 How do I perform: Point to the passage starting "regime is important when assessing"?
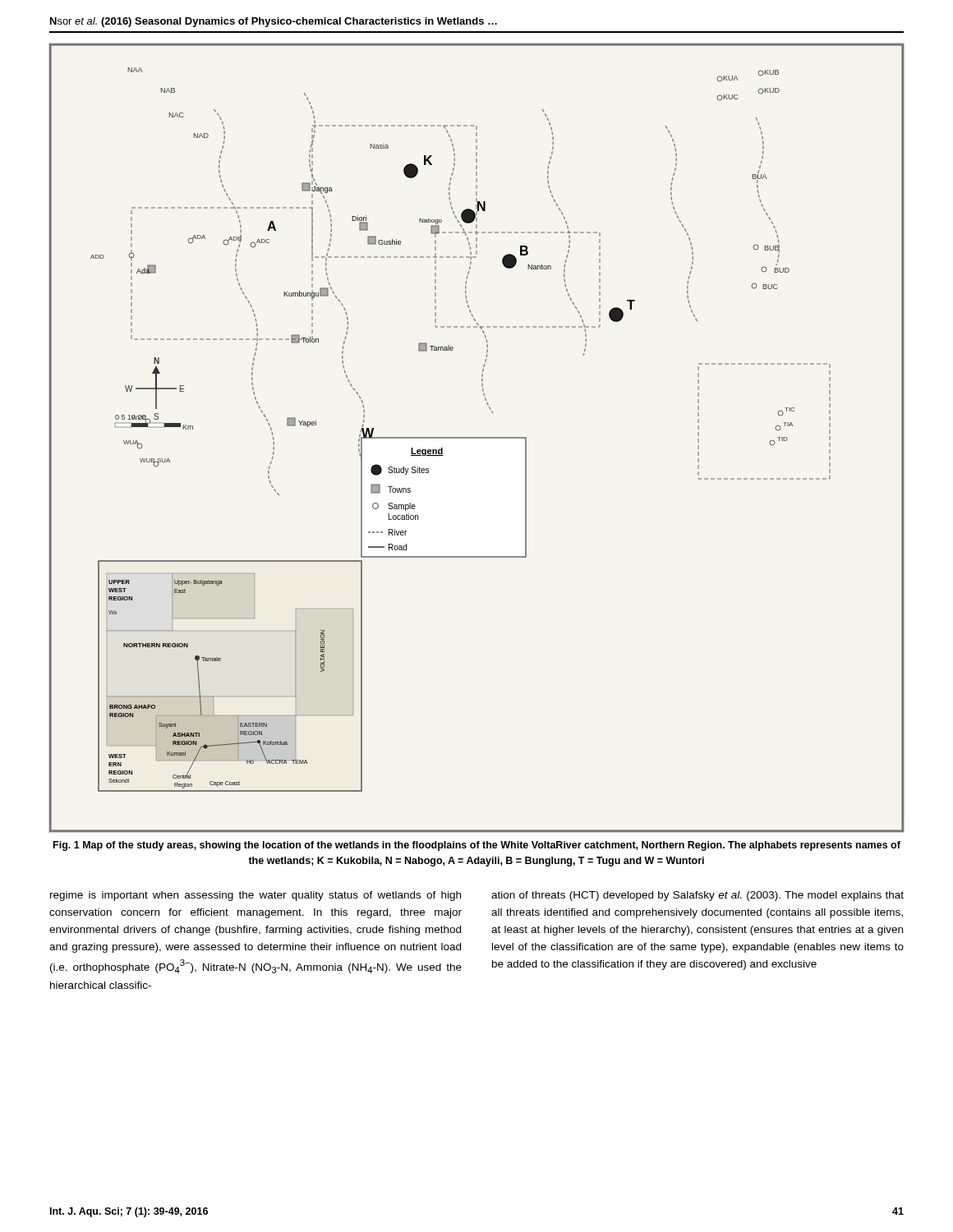[x=255, y=940]
